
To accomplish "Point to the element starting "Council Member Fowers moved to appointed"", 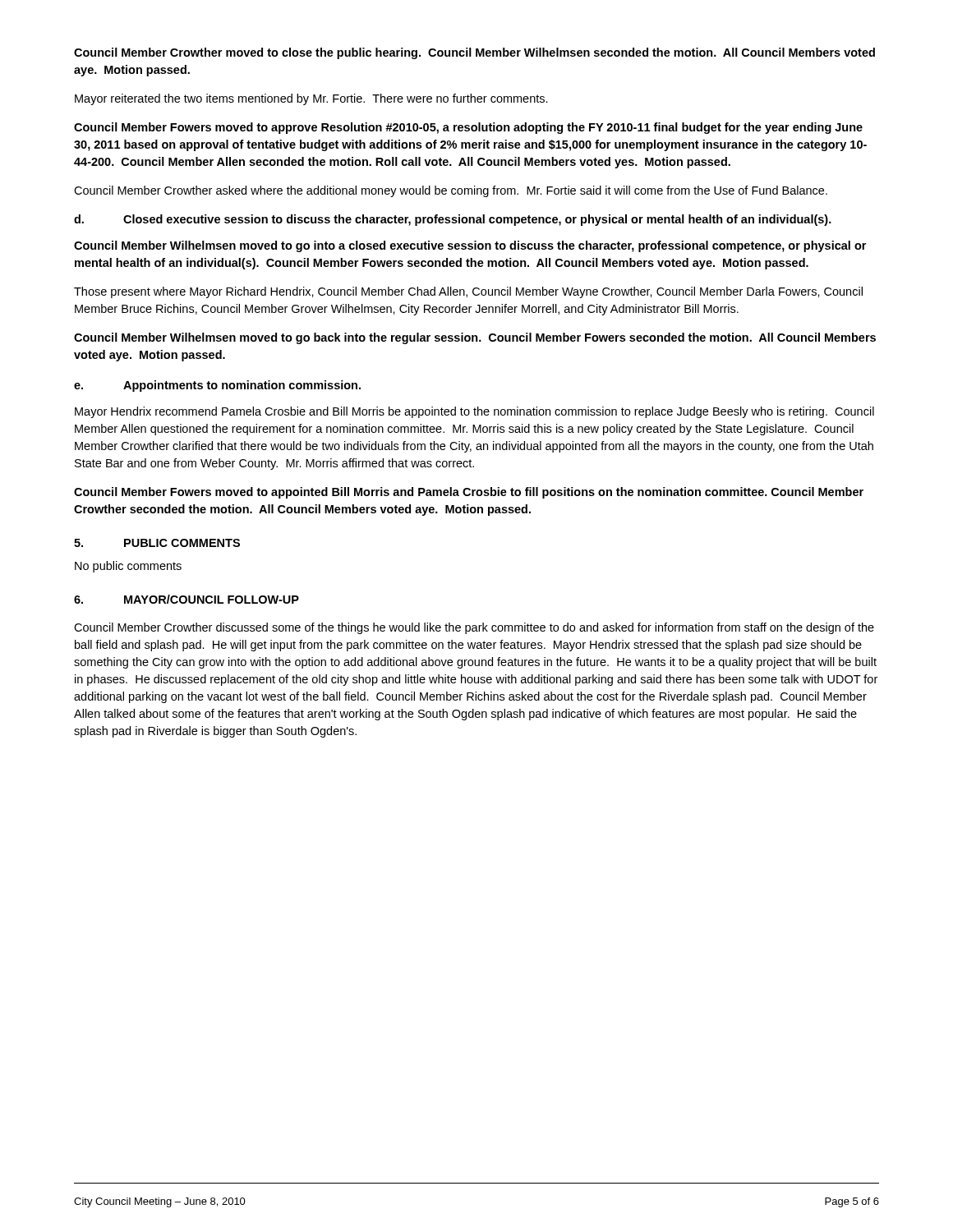I will [476, 501].
